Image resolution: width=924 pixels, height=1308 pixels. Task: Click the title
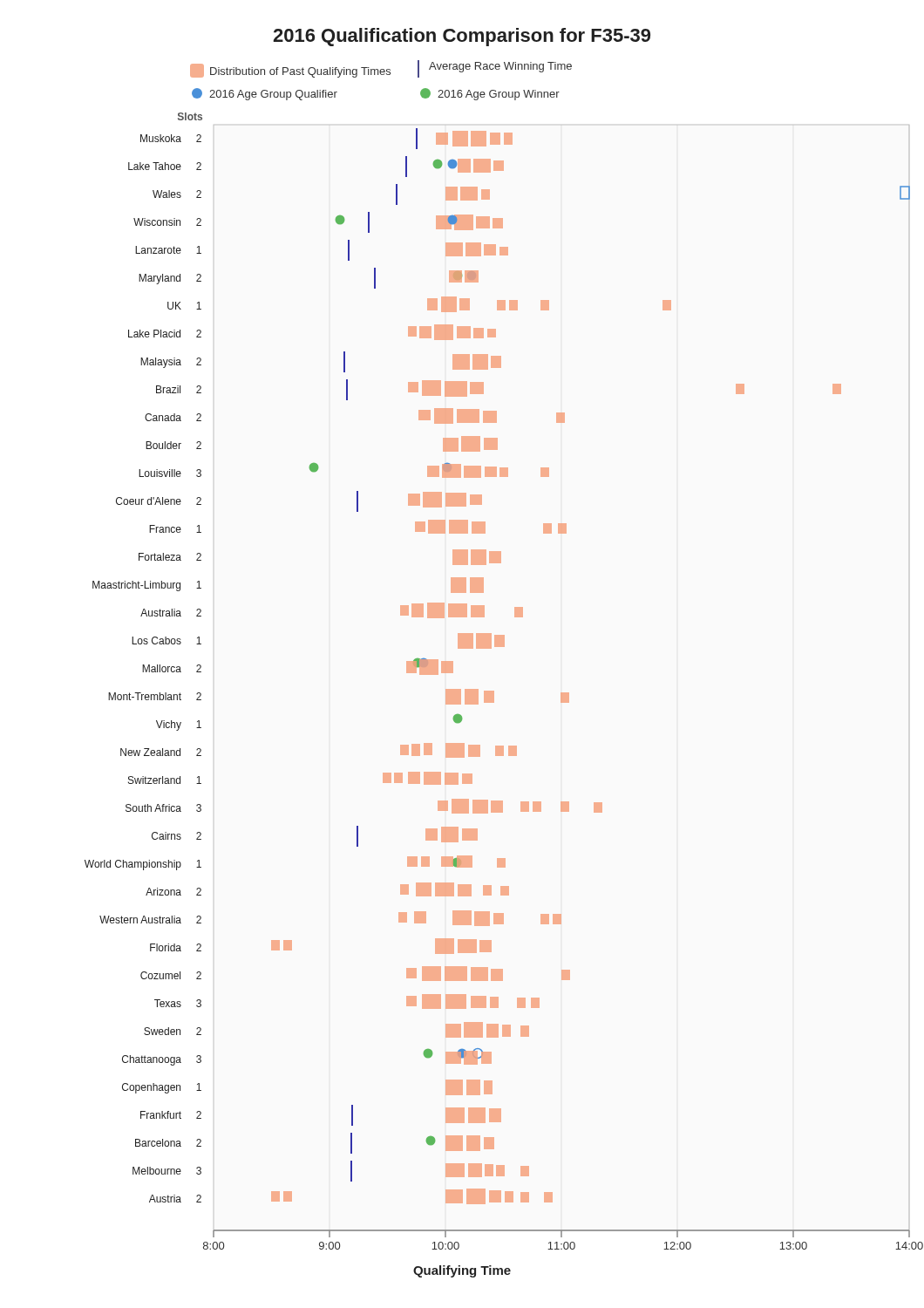coord(462,35)
